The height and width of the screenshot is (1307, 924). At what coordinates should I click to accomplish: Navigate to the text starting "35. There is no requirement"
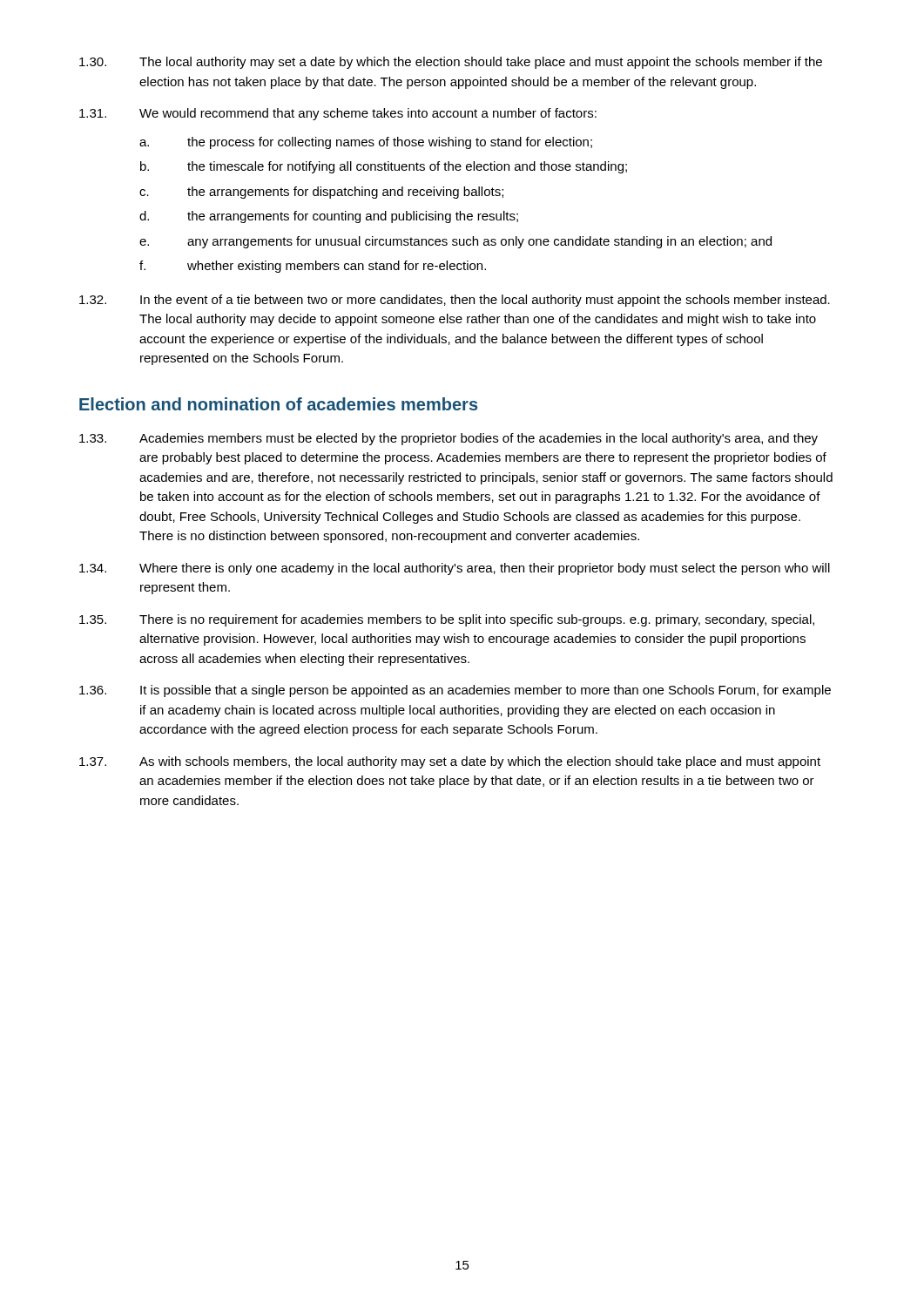[x=458, y=639]
